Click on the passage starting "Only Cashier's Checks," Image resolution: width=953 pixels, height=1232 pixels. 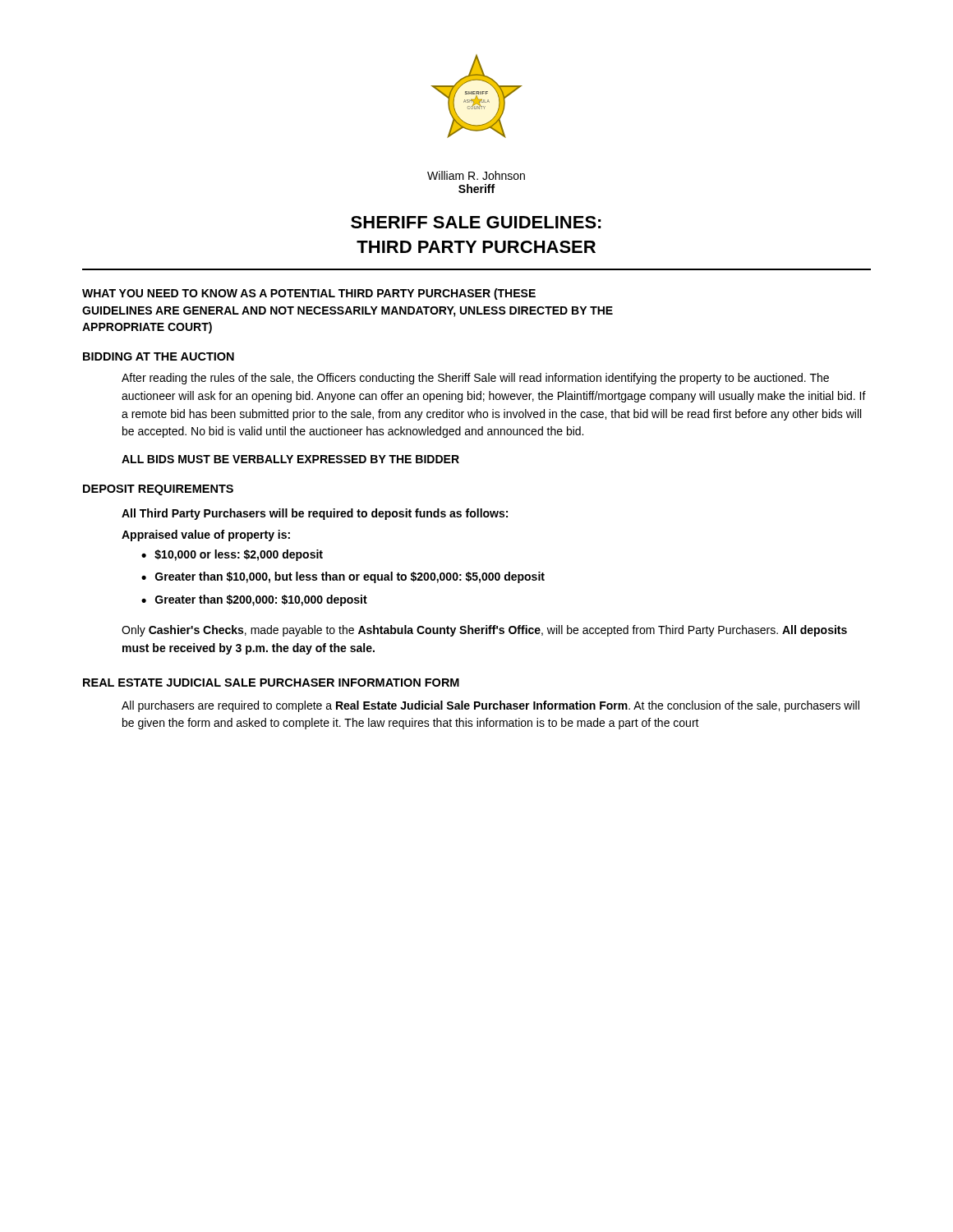point(484,639)
